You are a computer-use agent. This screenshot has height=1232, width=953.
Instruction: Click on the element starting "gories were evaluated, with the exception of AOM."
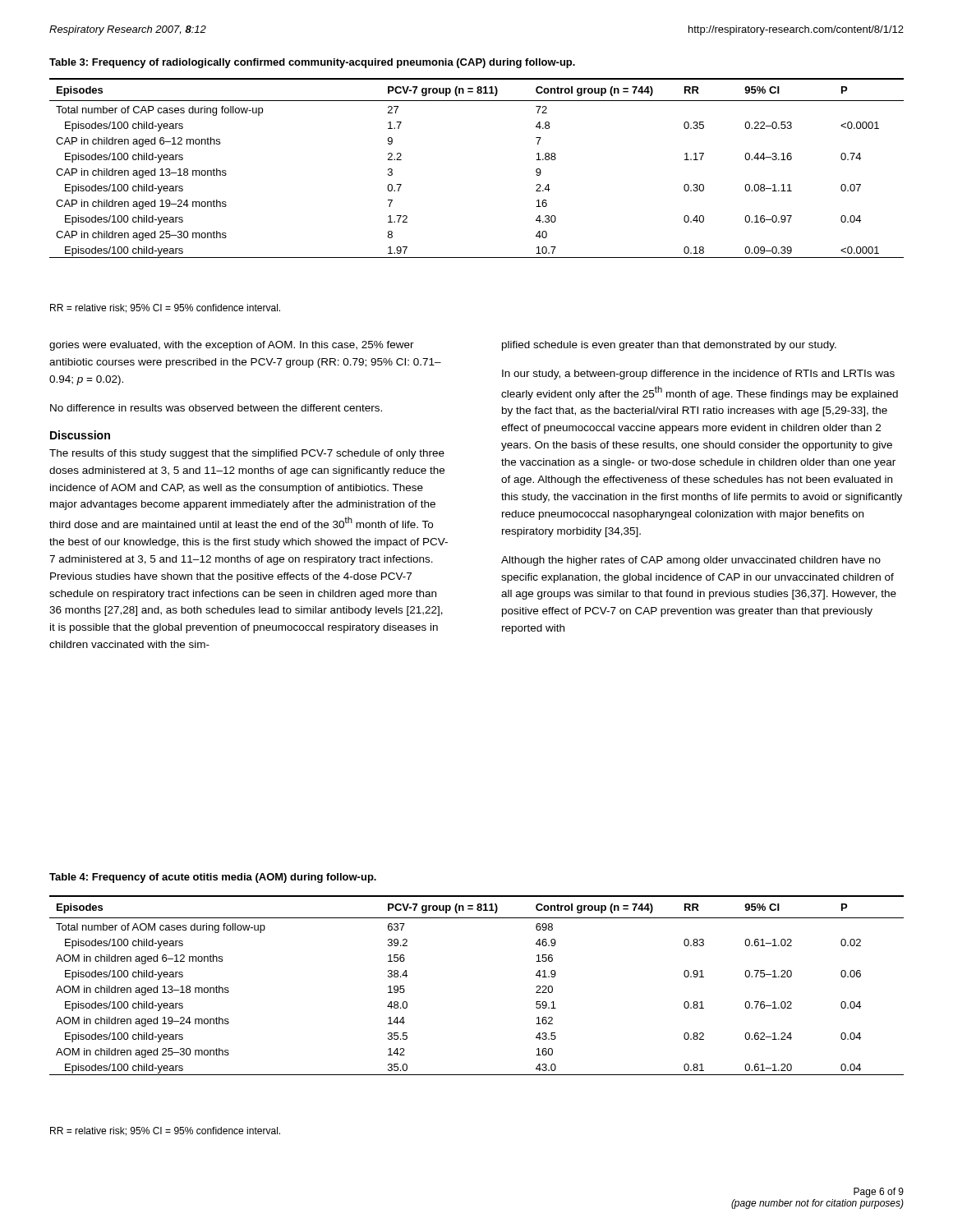[245, 362]
